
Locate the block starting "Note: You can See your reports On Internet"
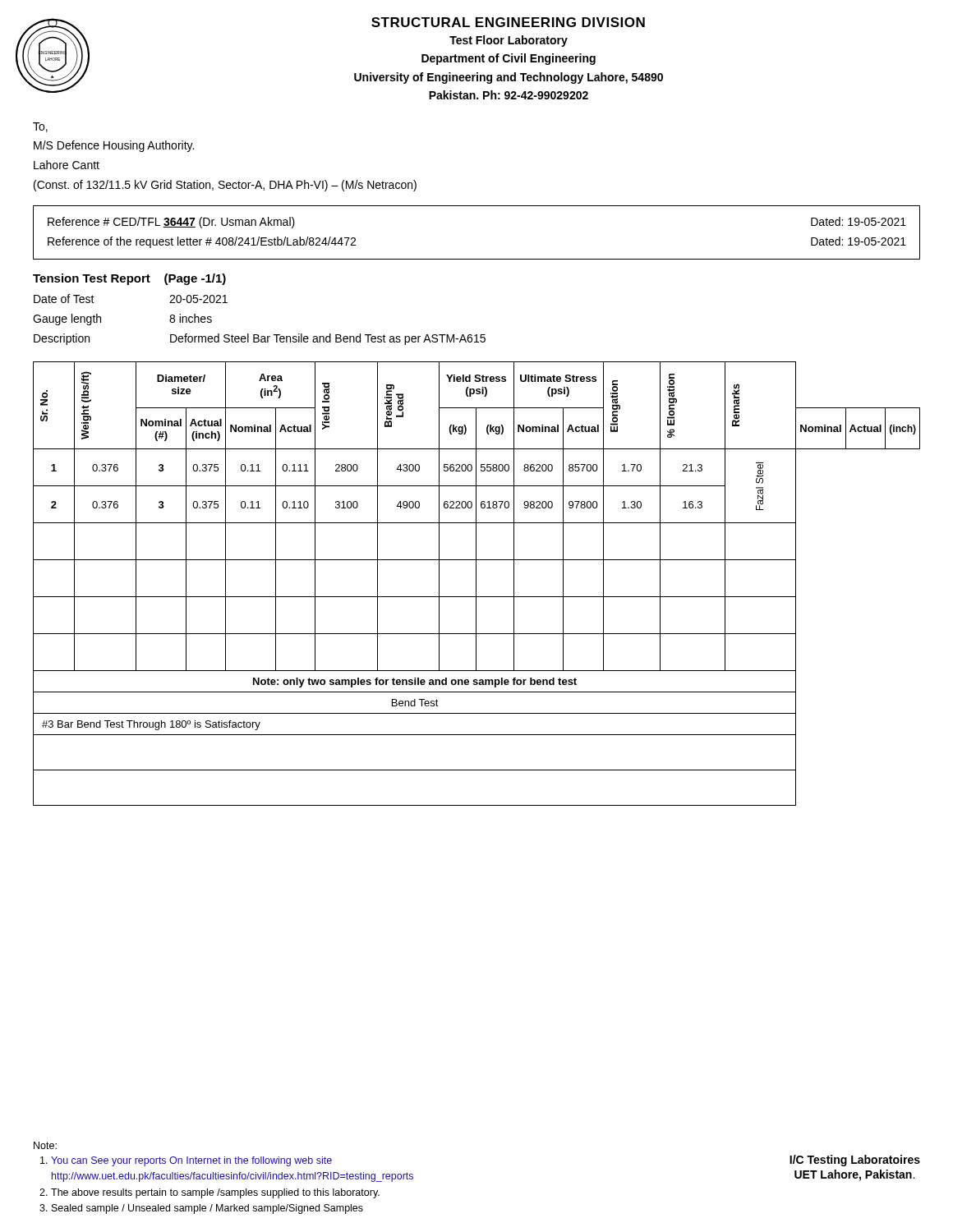tap(223, 1178)
